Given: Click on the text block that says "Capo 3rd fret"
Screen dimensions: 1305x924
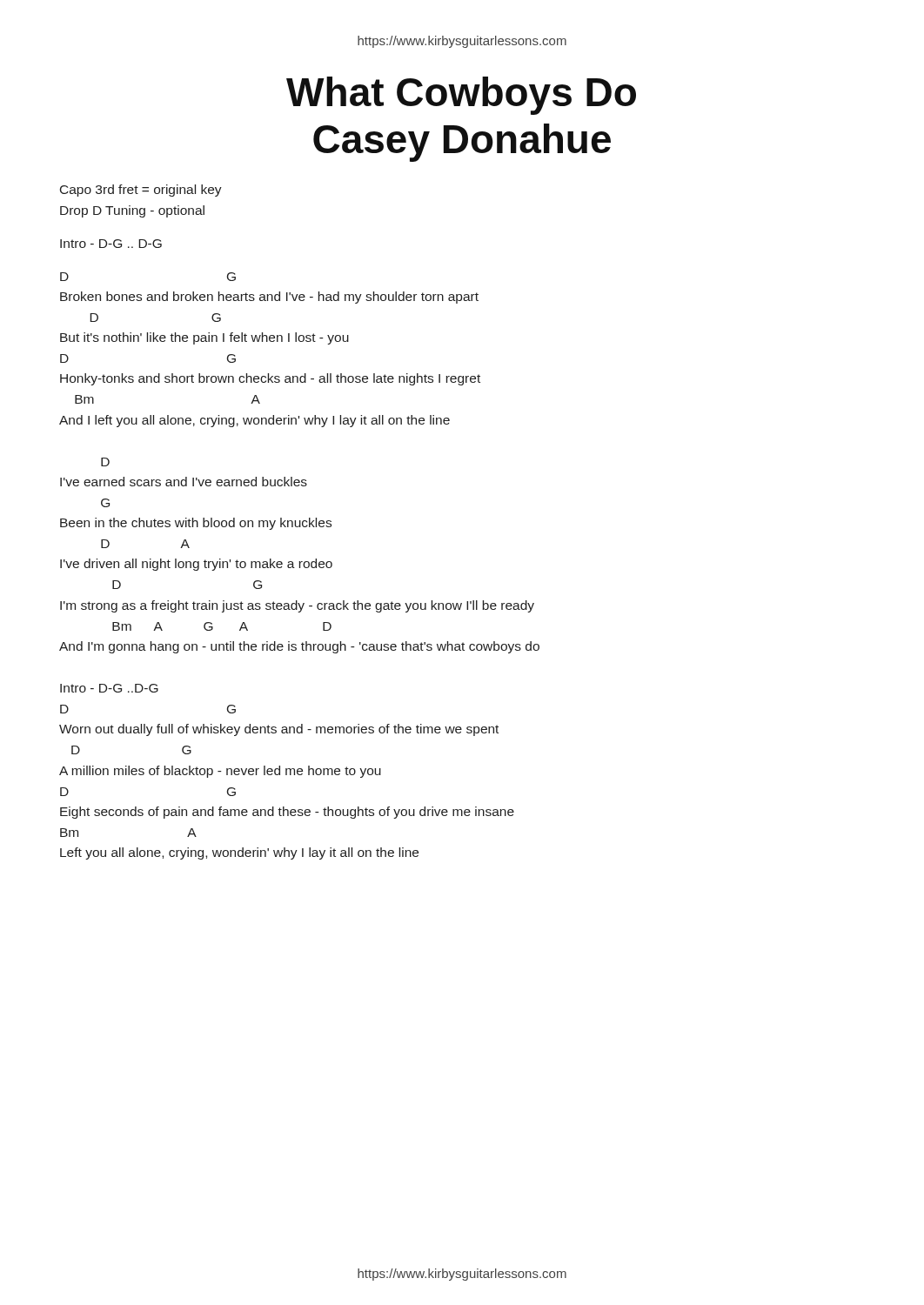Looking at the screenshot, I should pos(140,199).
